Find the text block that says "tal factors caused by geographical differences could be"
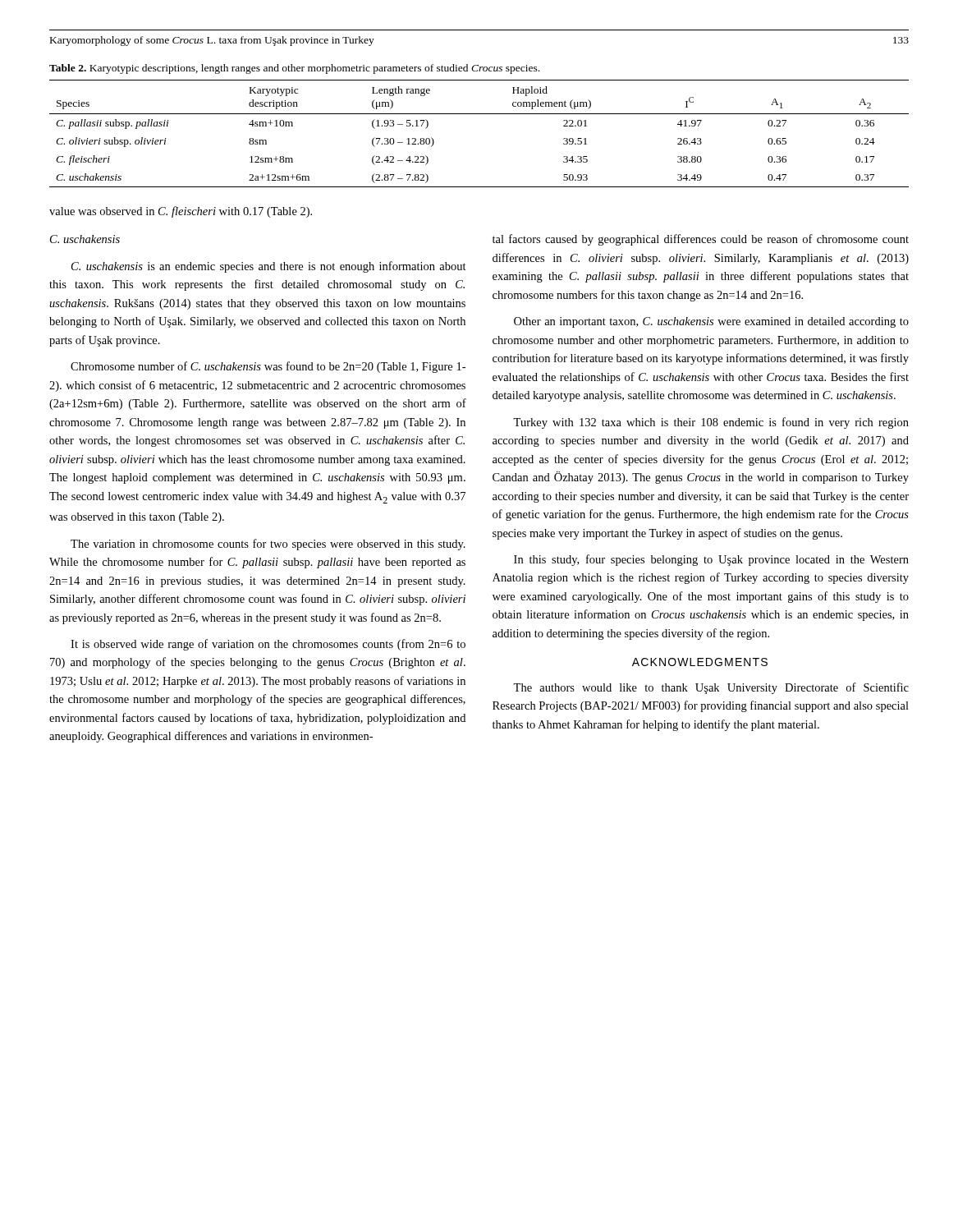The width and height of the screenshot is (958, 1232). (700, 267)
